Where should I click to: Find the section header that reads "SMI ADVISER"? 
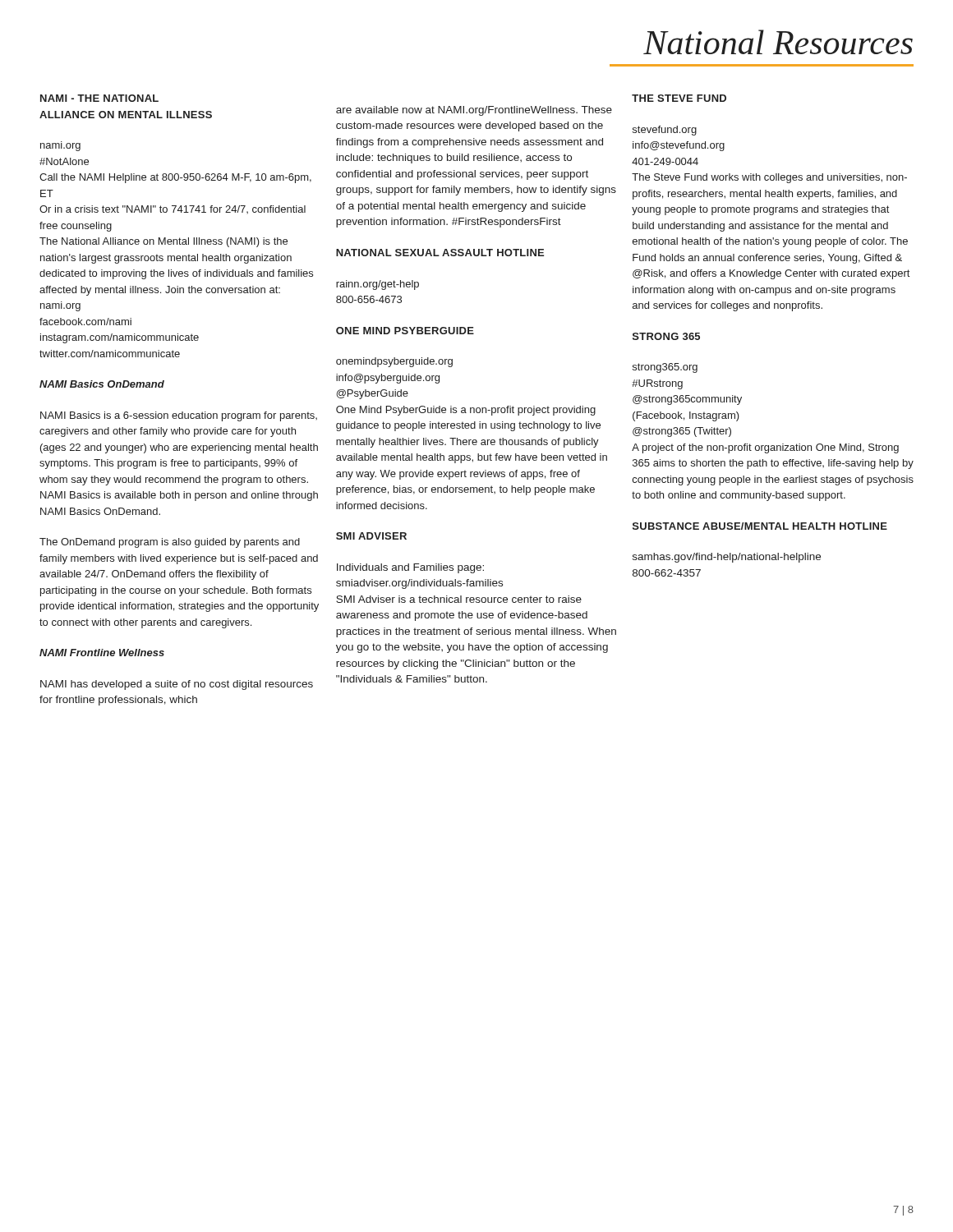coord(371,536)
